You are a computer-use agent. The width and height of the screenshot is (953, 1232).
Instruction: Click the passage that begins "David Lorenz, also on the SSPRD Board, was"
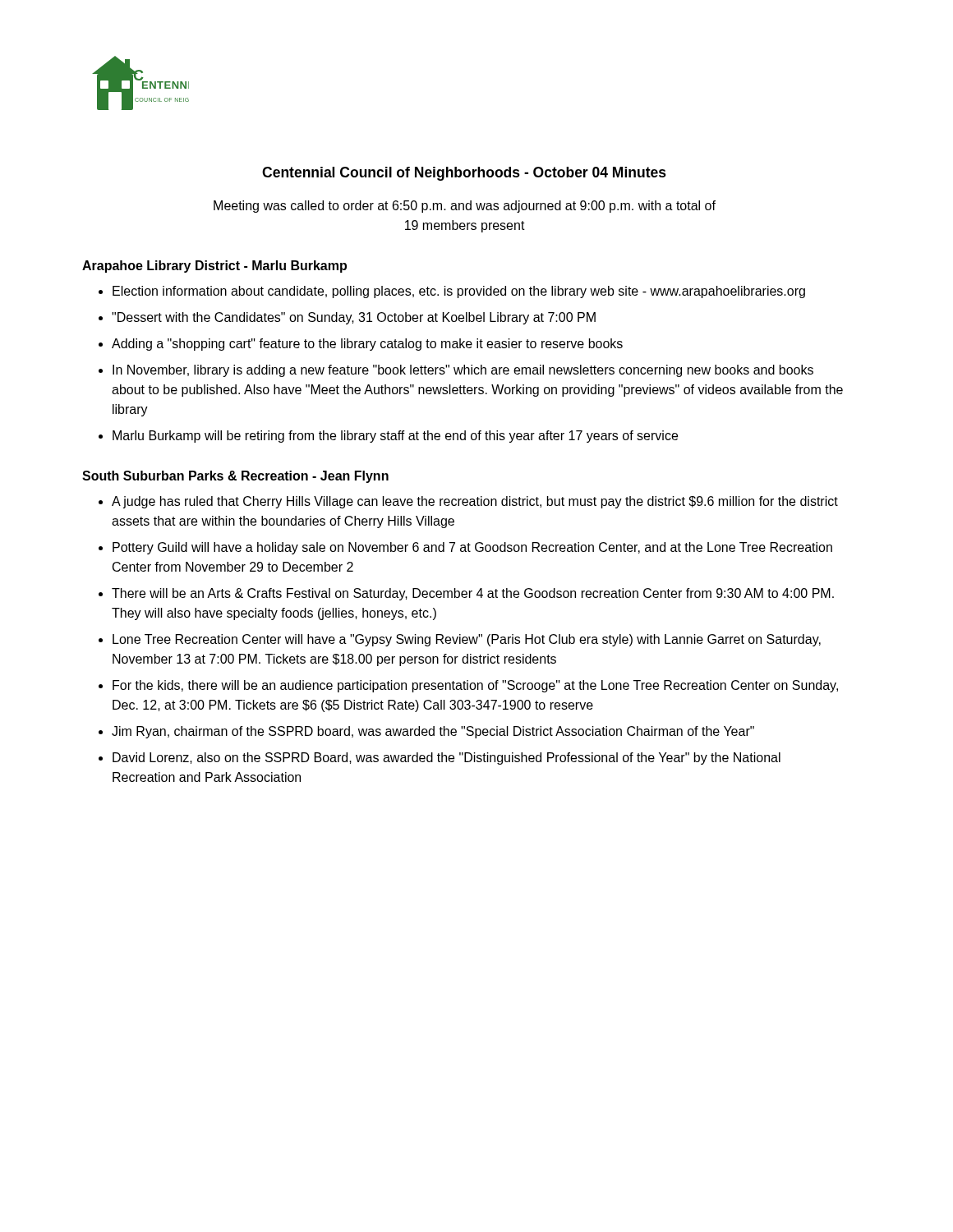coord(446,768)
